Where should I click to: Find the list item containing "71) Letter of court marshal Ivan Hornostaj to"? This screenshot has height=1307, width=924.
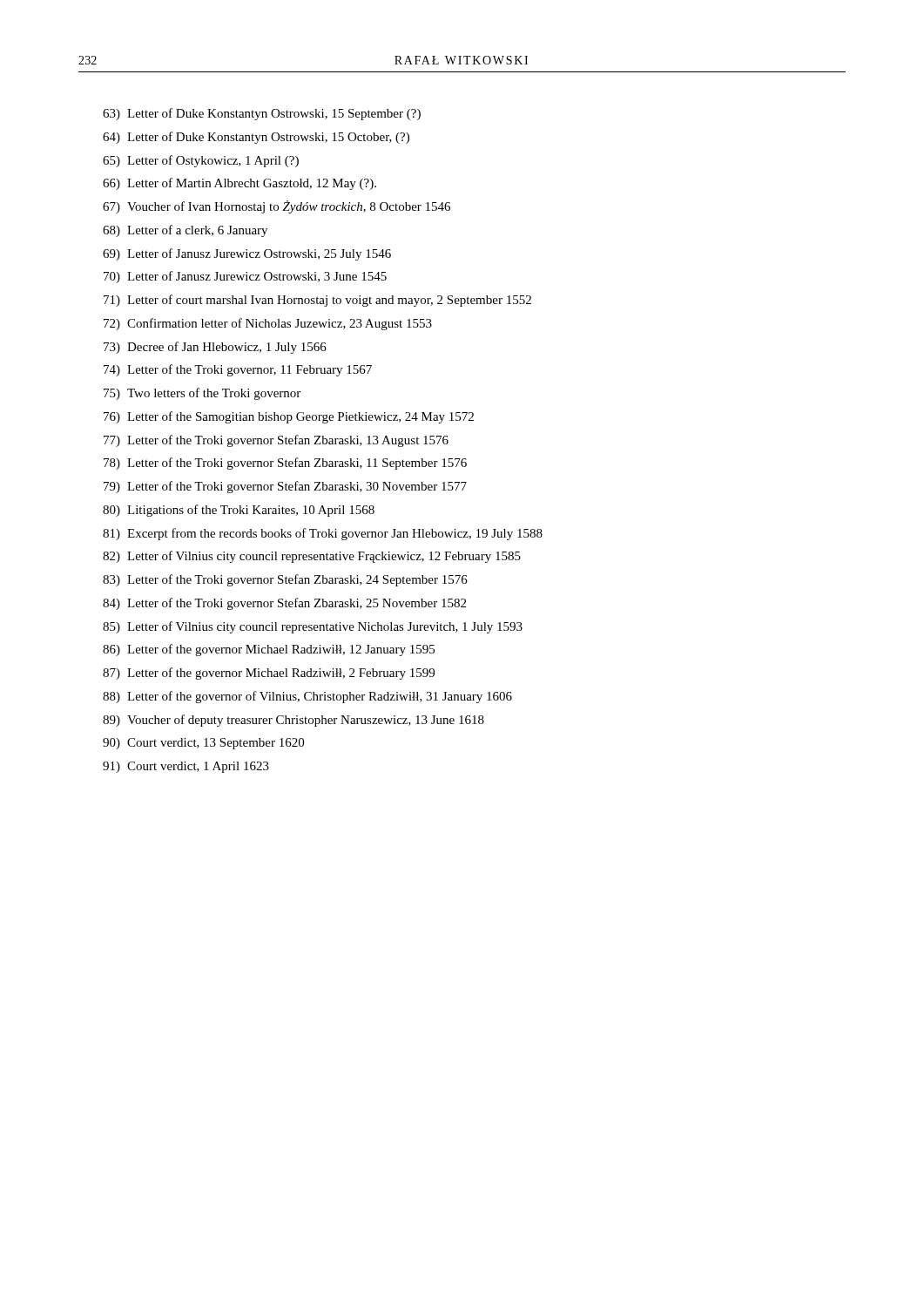tap(462, 301)
